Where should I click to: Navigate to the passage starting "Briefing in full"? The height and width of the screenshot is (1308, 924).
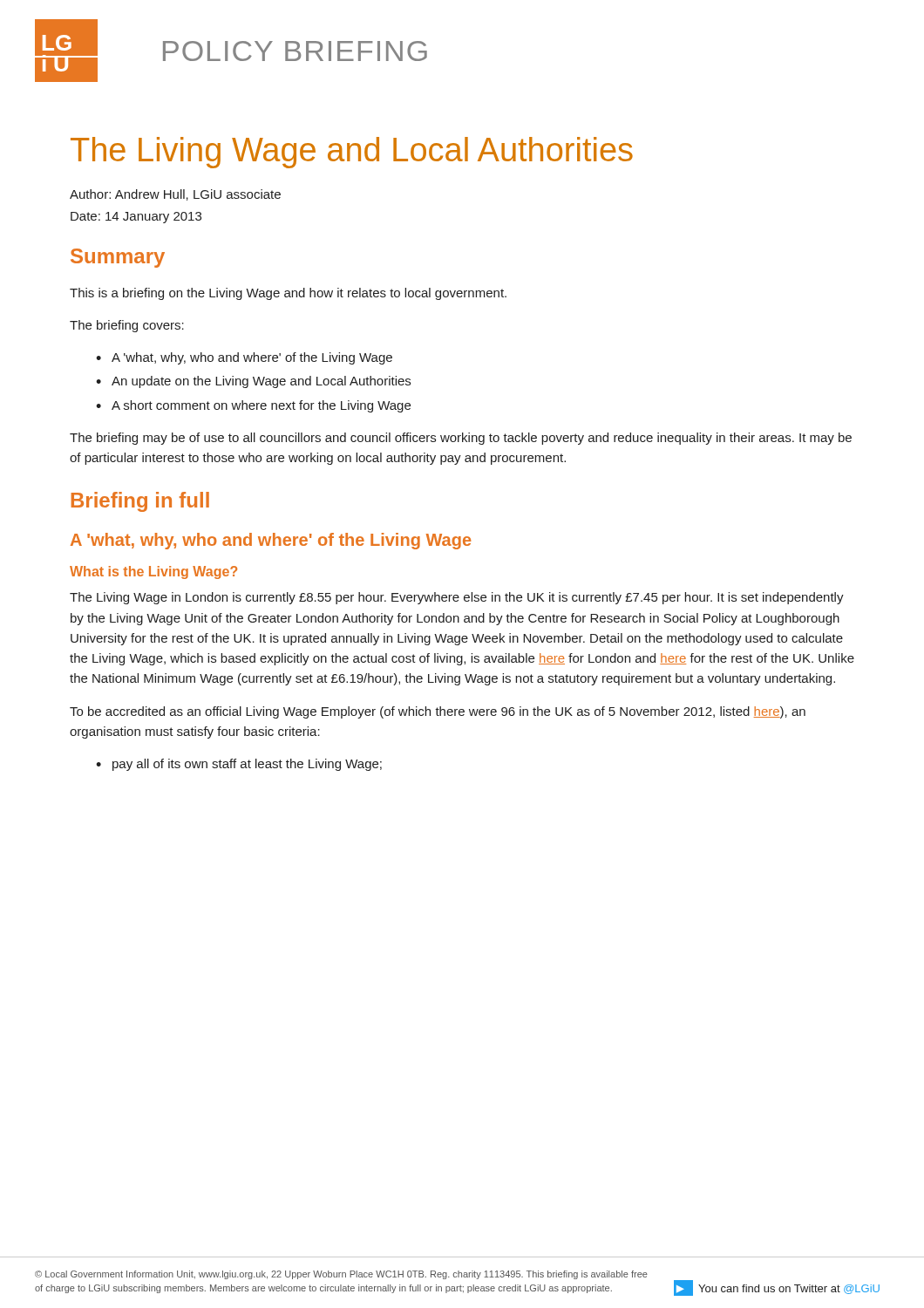140,500
